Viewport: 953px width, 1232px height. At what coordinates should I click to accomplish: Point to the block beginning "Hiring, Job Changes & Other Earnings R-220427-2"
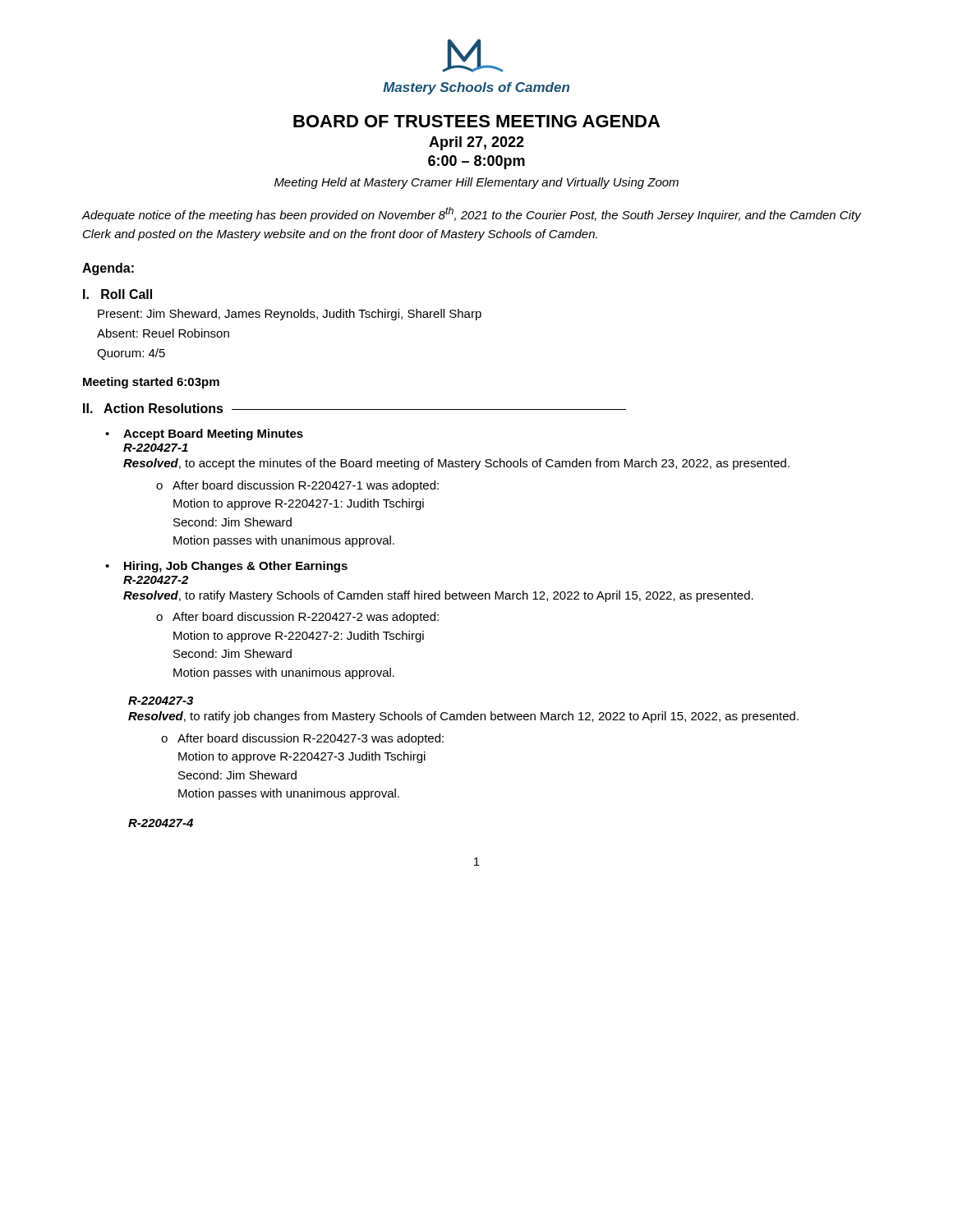tap(226, 567)
